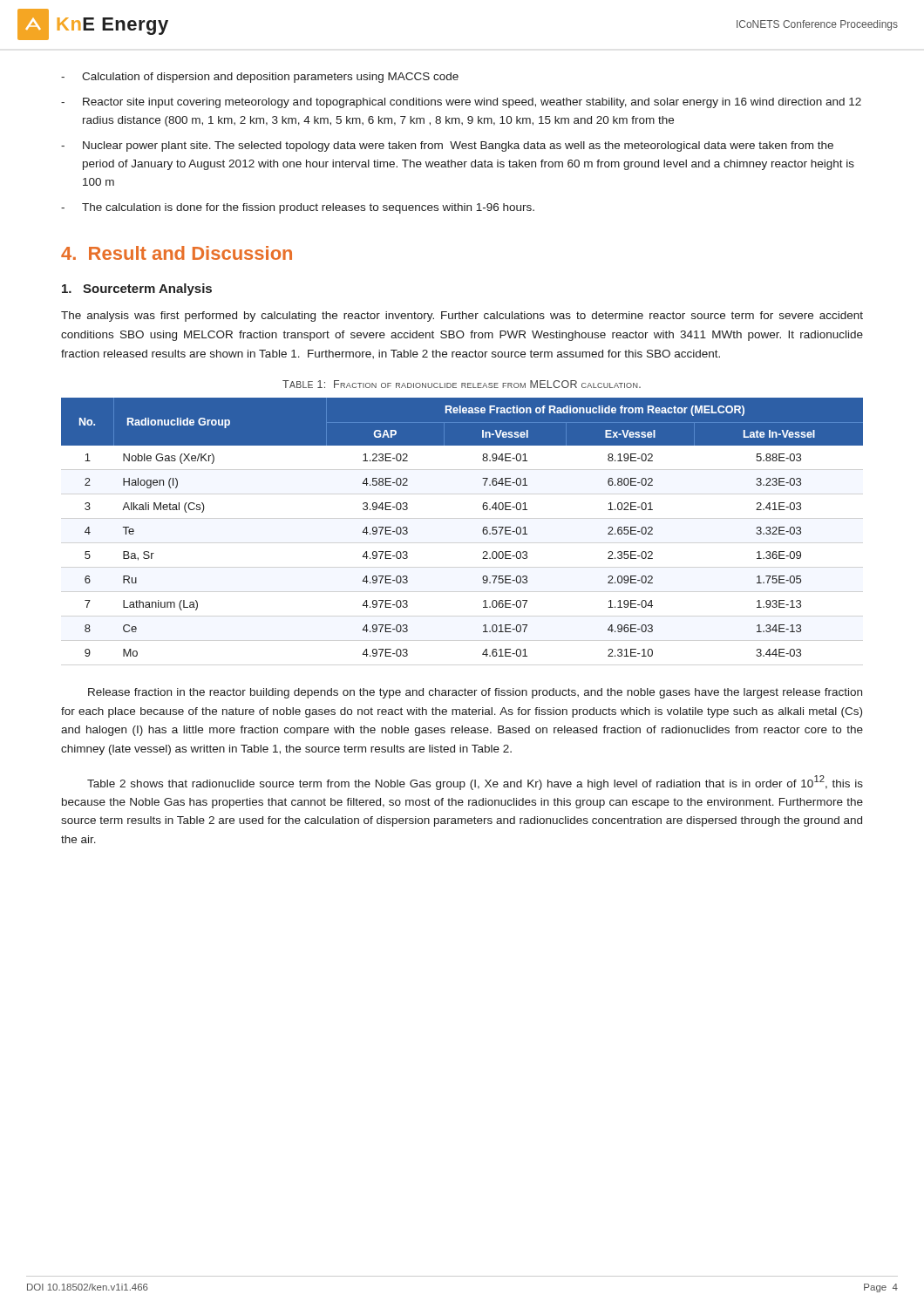Point to the block beginning "The analysis was first performed by"

(462, 334)
